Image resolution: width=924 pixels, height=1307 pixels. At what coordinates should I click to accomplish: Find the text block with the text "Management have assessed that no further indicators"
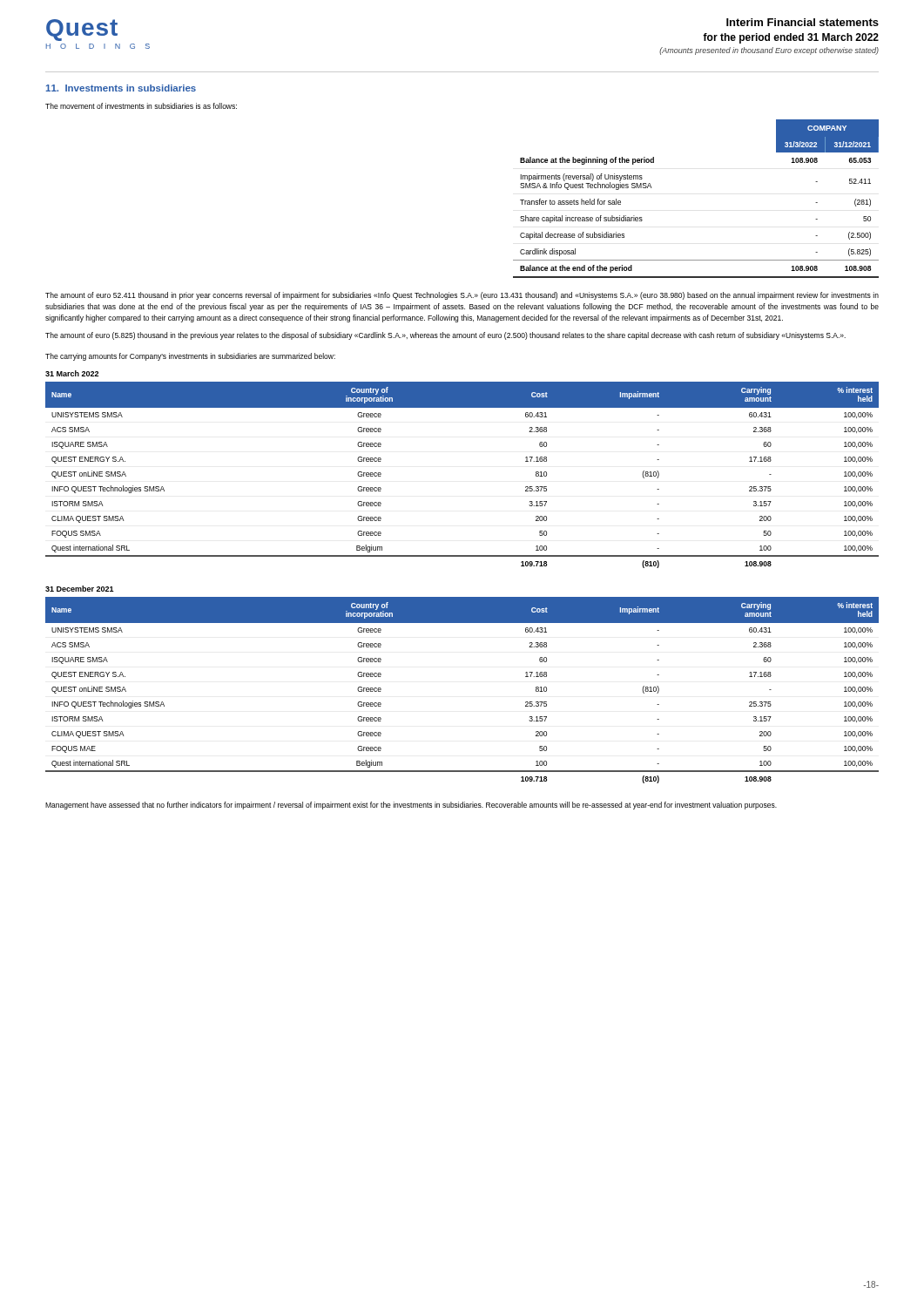(411, 805)
